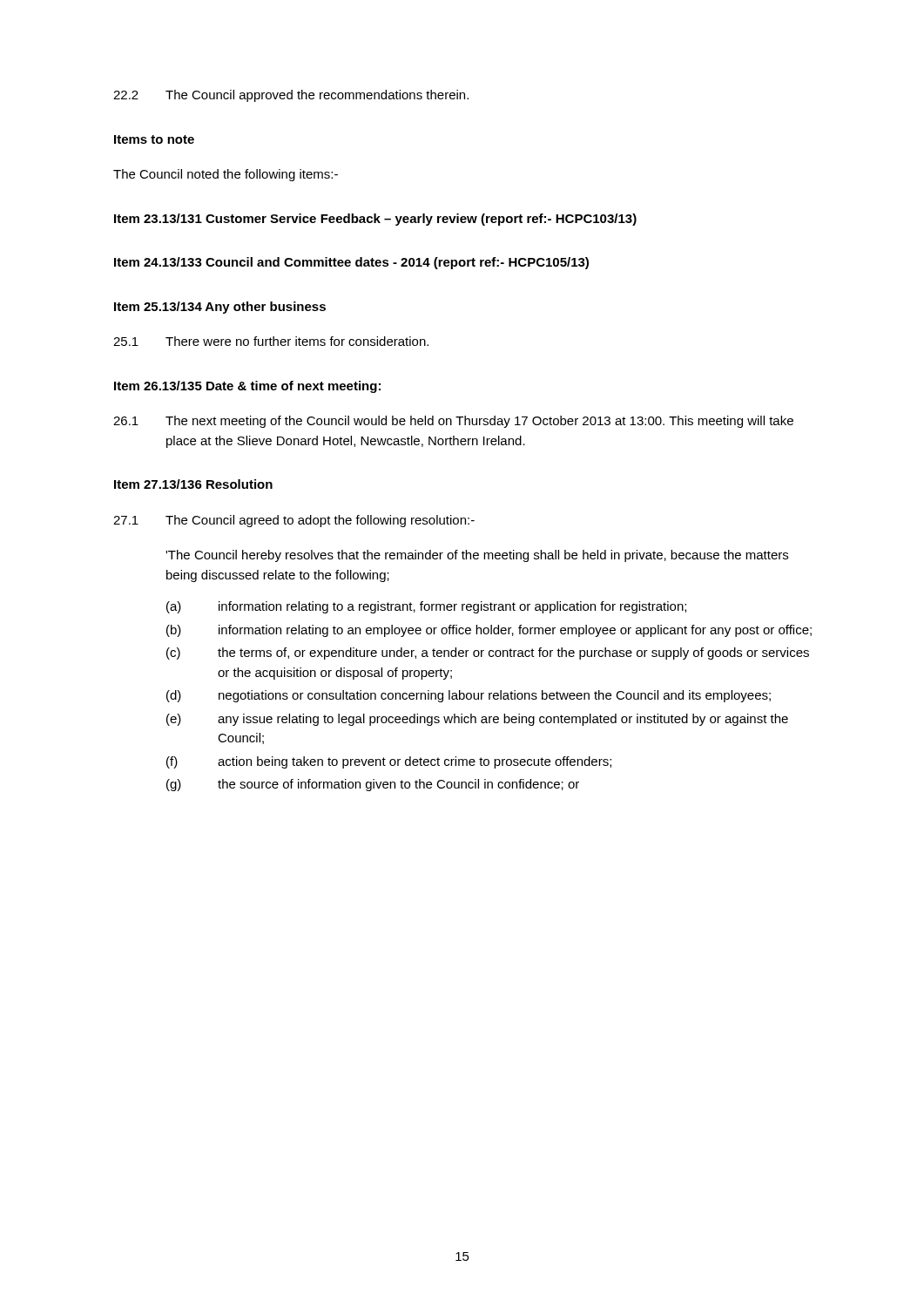Click on the text block that says "The Council noted the following"

pos(226,175)
